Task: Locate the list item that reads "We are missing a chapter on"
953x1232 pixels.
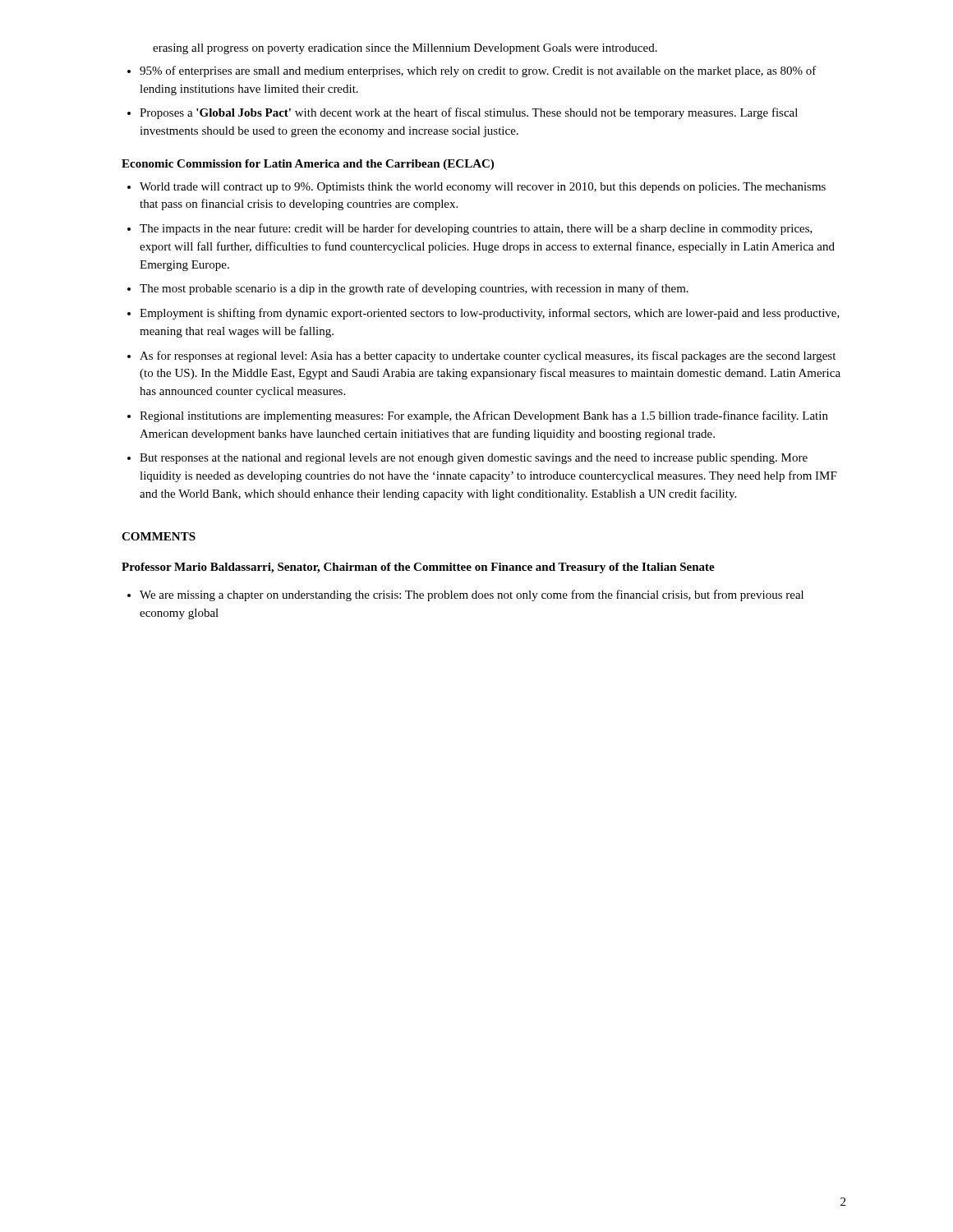Action: (472, 604)
